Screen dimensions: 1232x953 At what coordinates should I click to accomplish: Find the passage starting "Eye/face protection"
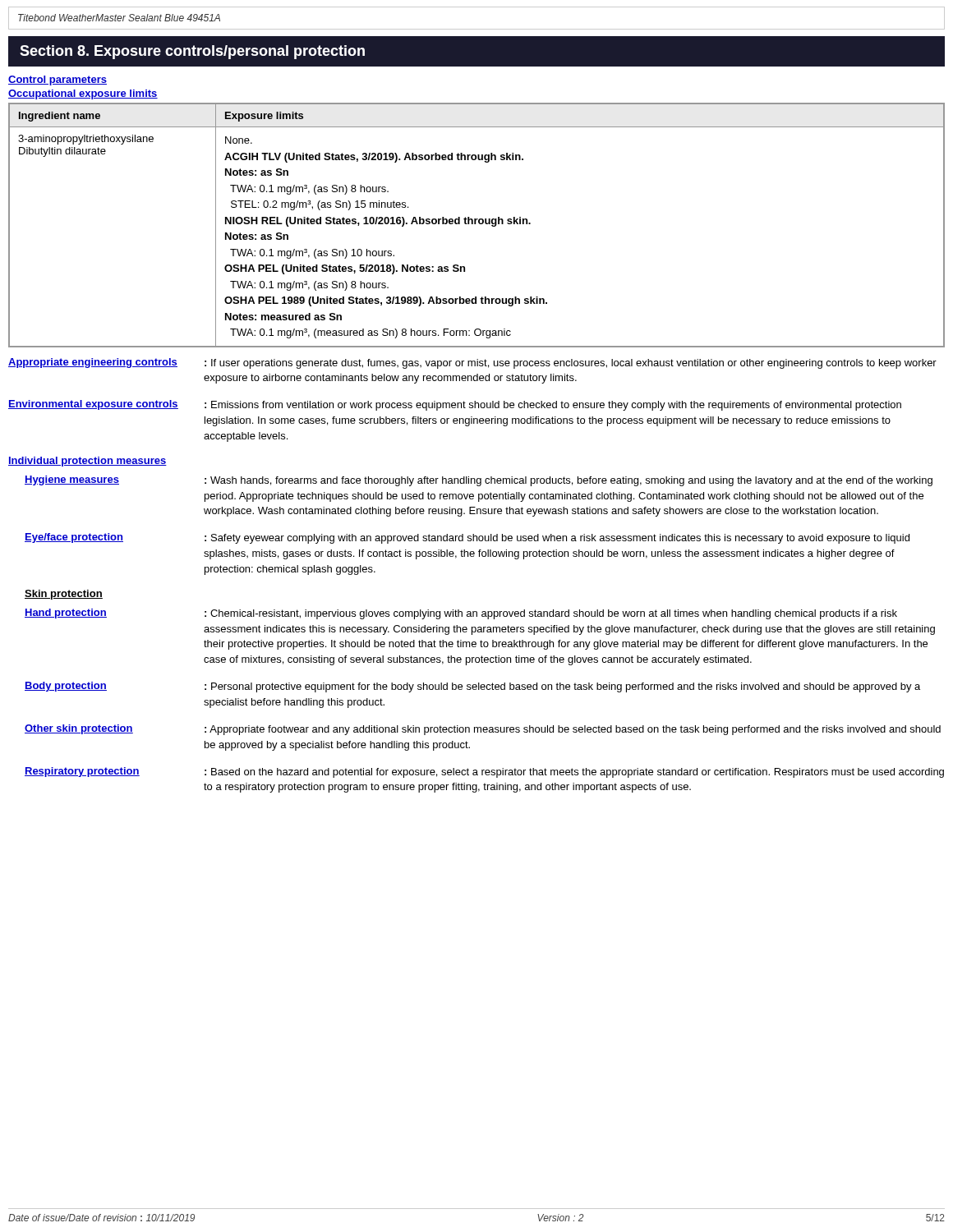pyautogui.click(x=74, y=537)
